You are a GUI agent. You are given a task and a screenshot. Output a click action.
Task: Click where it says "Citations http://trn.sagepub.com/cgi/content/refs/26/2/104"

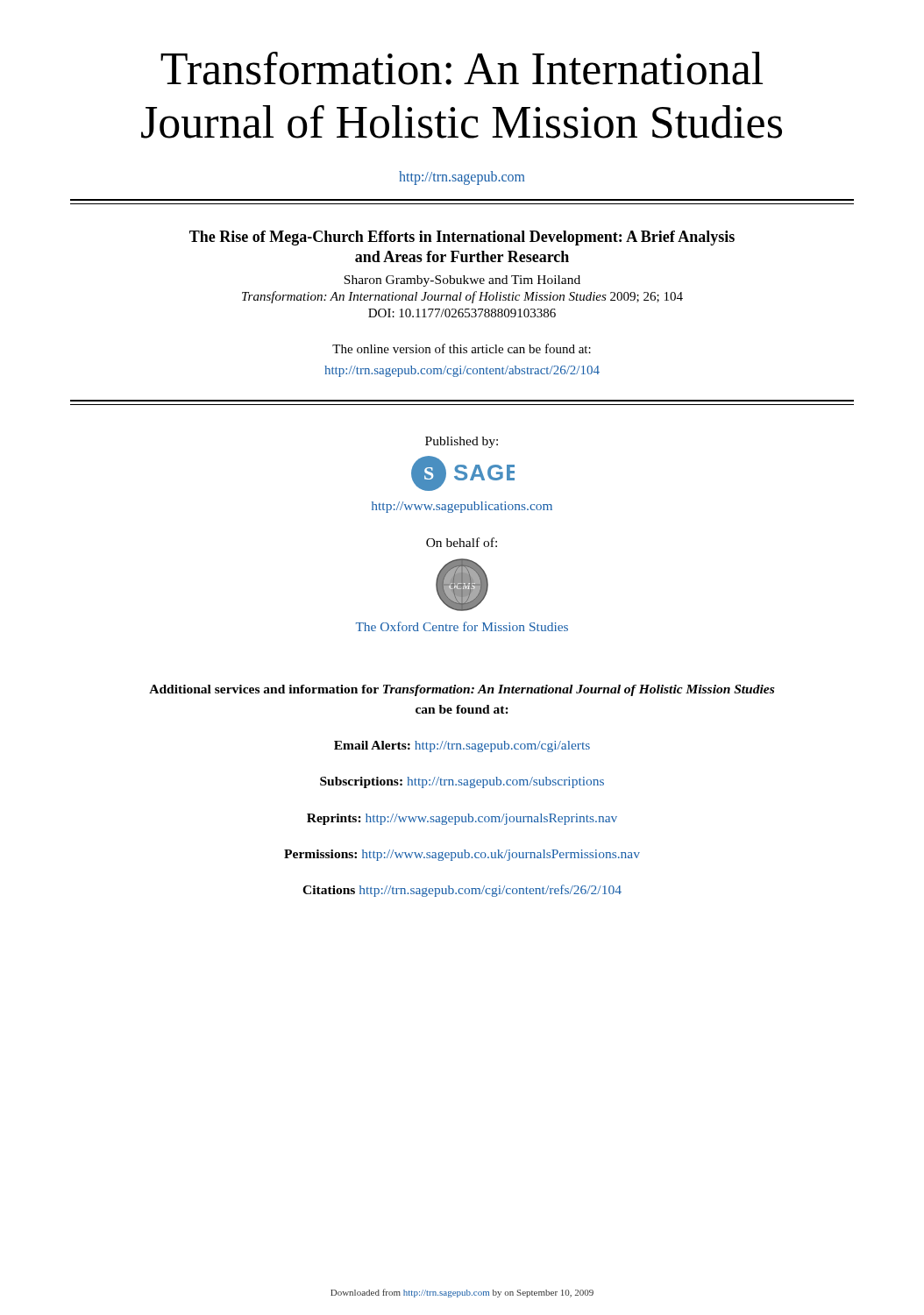(x=462, y=889)
